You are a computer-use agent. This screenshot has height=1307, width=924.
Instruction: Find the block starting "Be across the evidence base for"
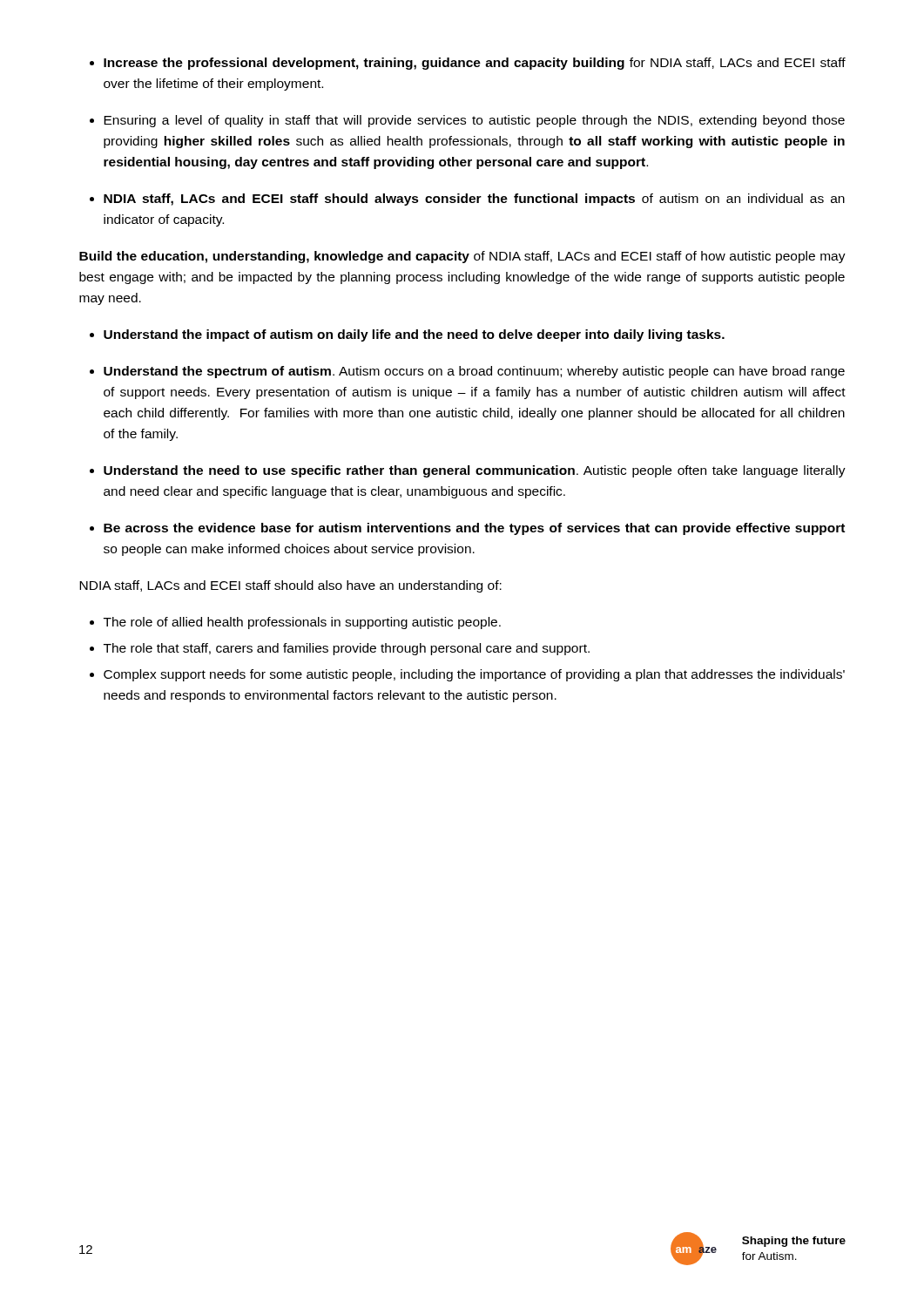(474, 538)
